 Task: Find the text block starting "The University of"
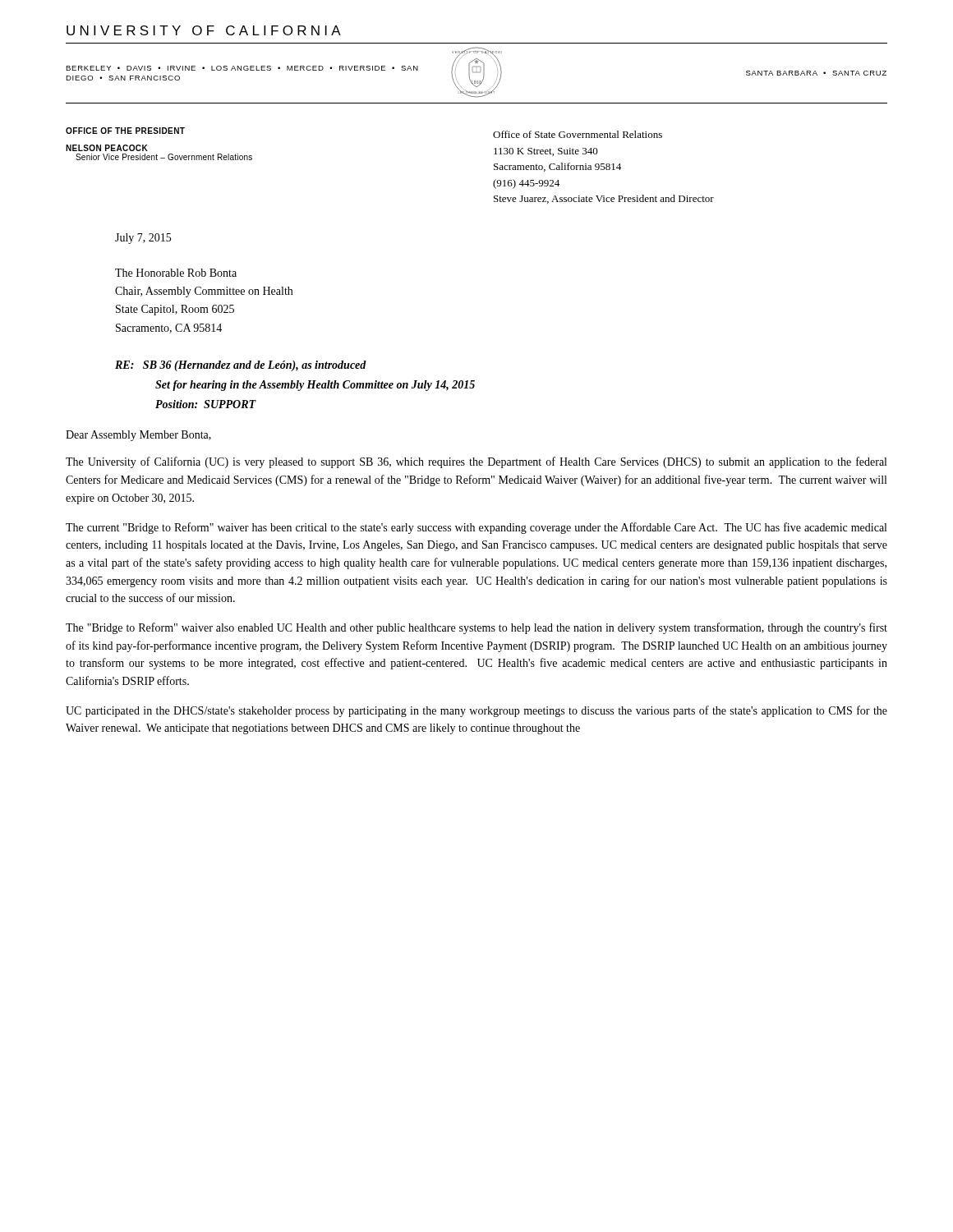pos(476,480)
